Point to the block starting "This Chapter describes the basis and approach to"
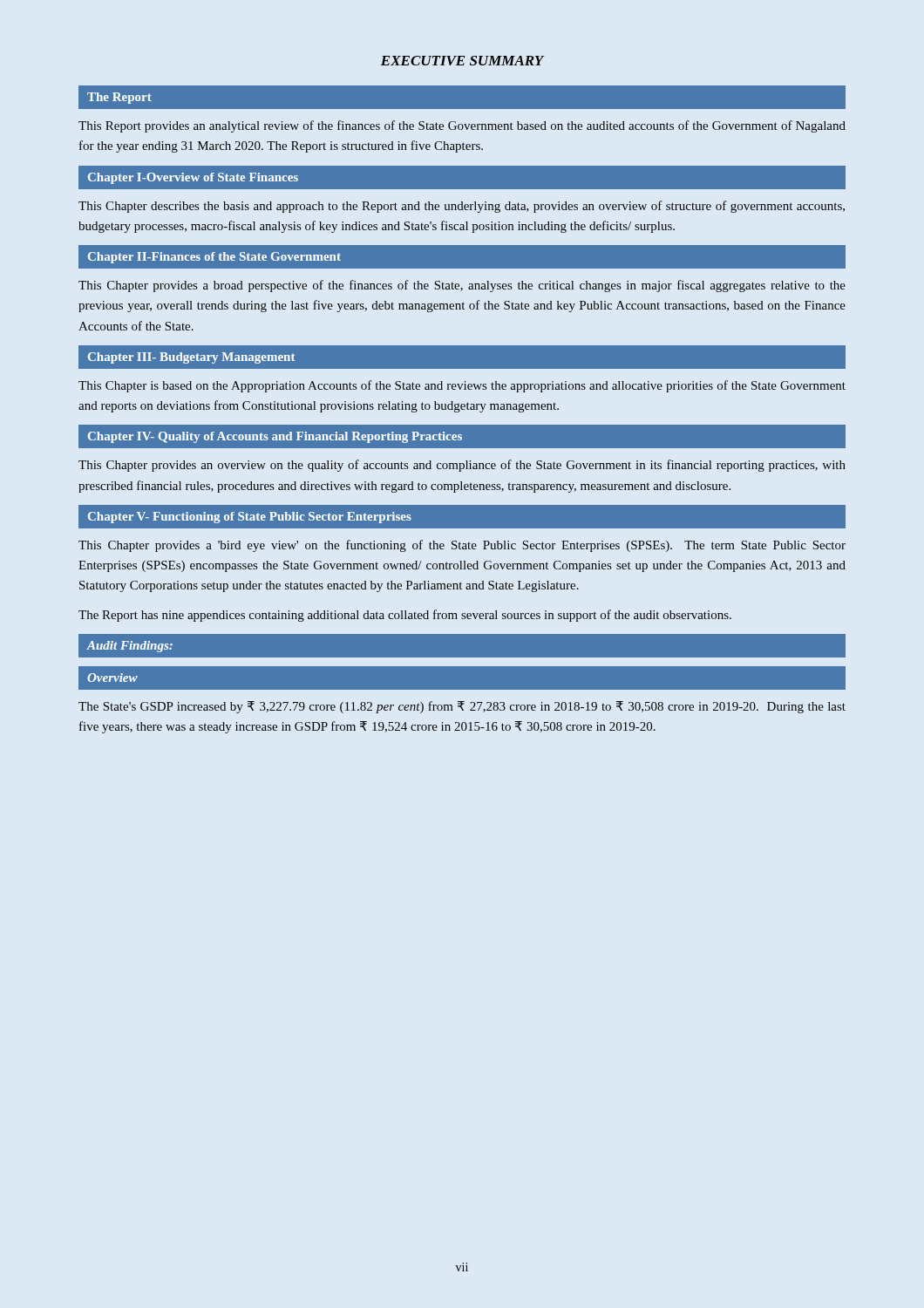Screen dimensions: 1308x924 point(462,215)
